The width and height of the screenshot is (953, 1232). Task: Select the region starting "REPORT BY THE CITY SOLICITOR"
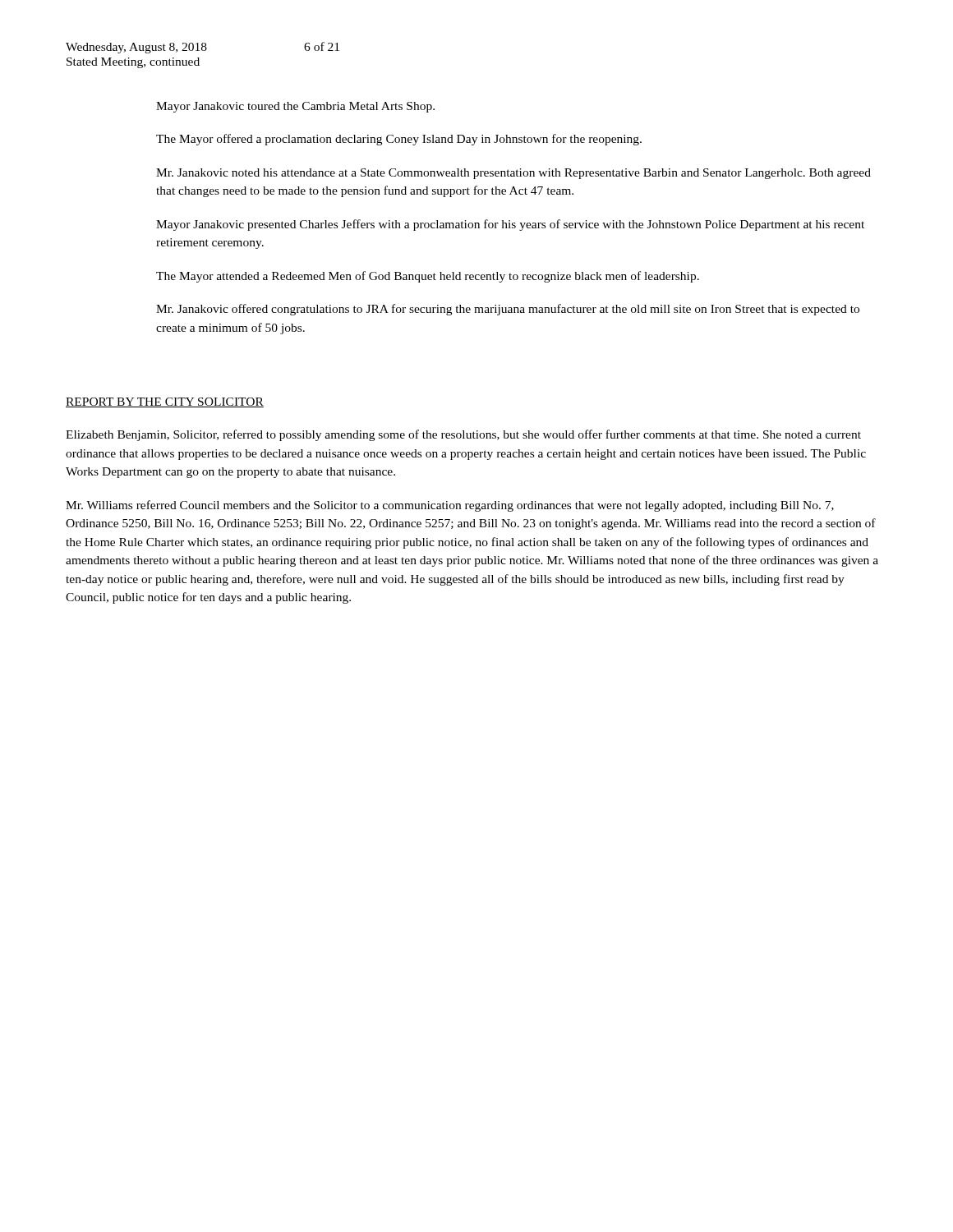point(165,401)
